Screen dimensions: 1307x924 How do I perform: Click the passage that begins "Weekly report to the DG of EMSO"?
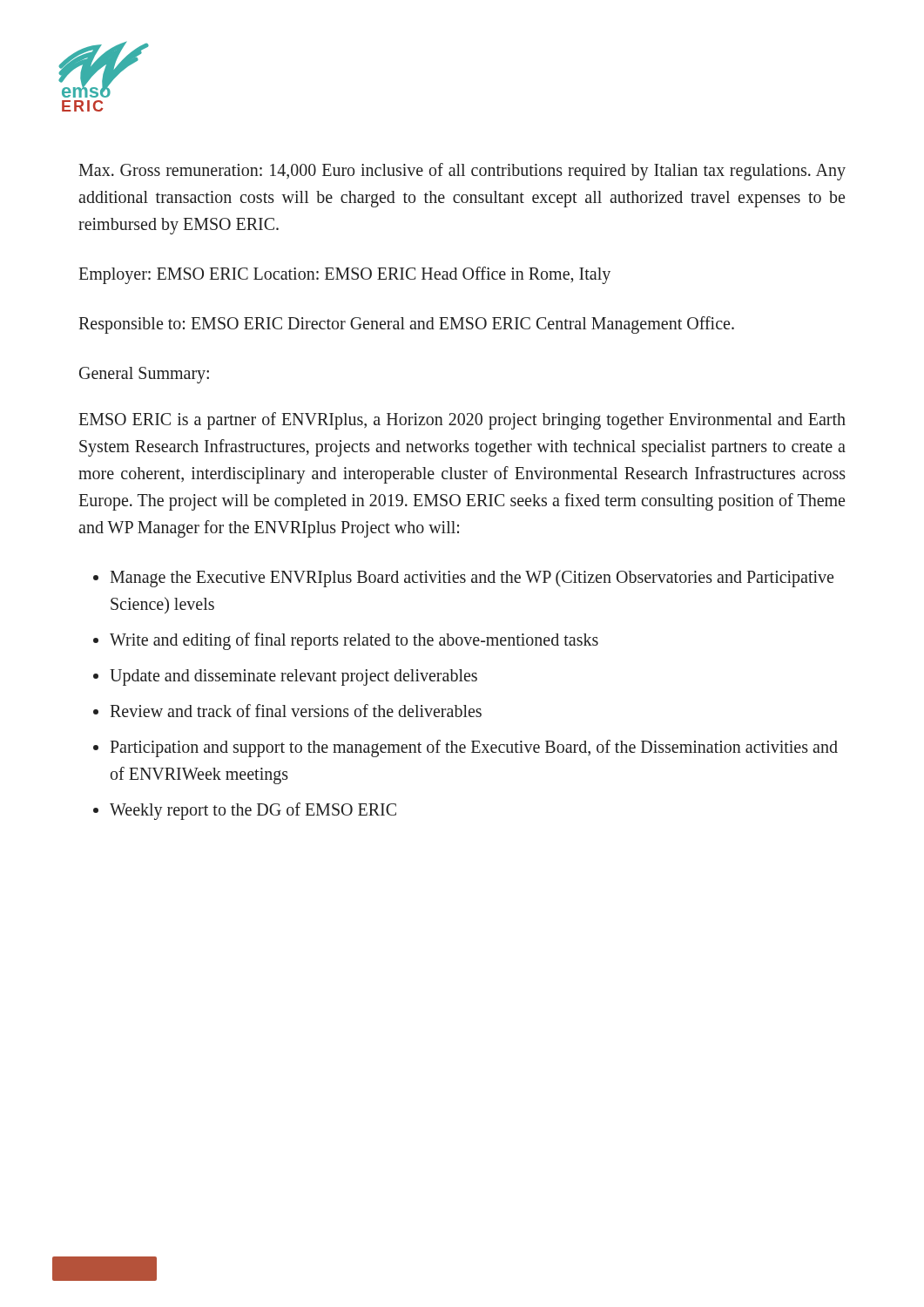click(x=253, y=809)
